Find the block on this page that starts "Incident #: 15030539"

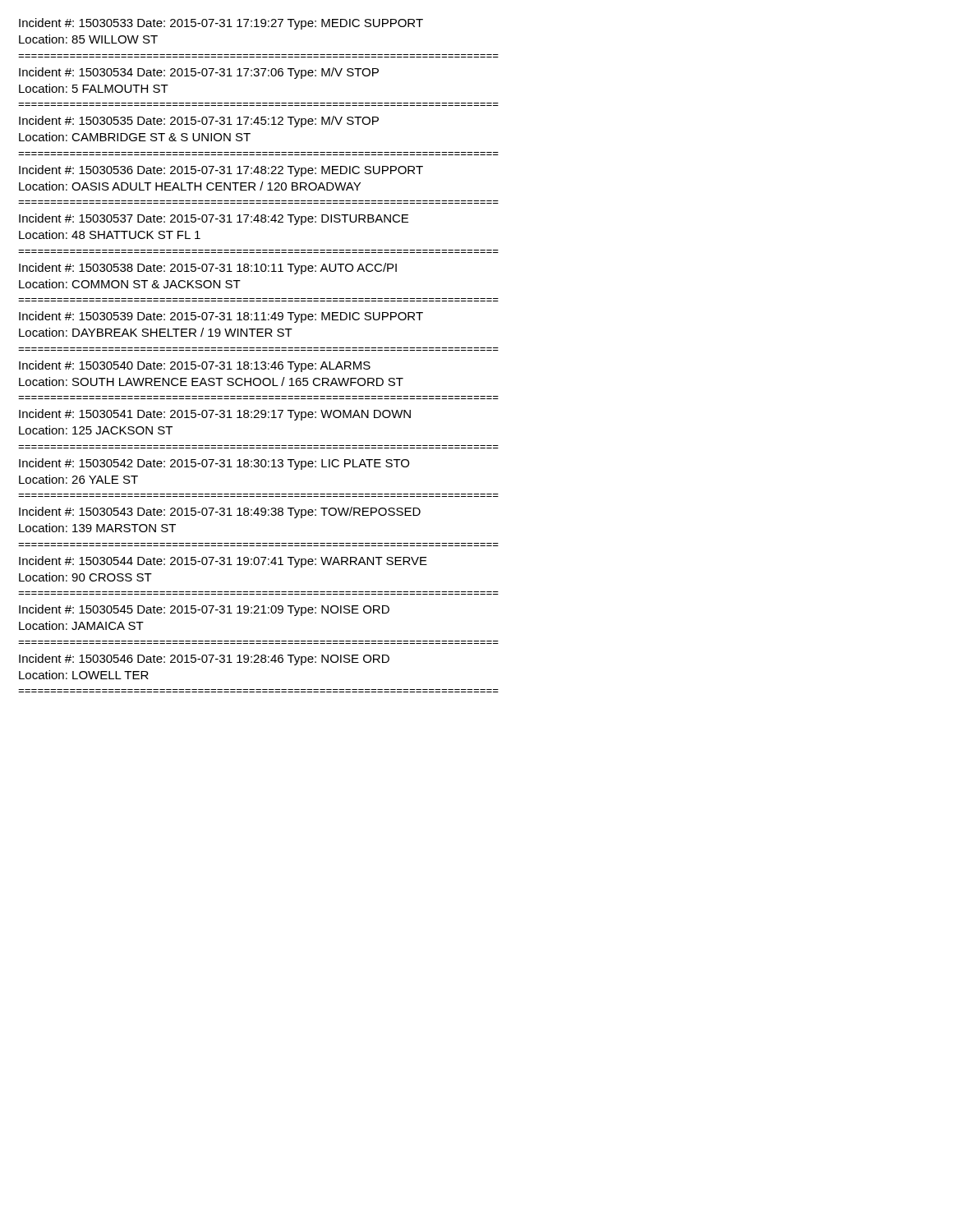pos(221,317)
